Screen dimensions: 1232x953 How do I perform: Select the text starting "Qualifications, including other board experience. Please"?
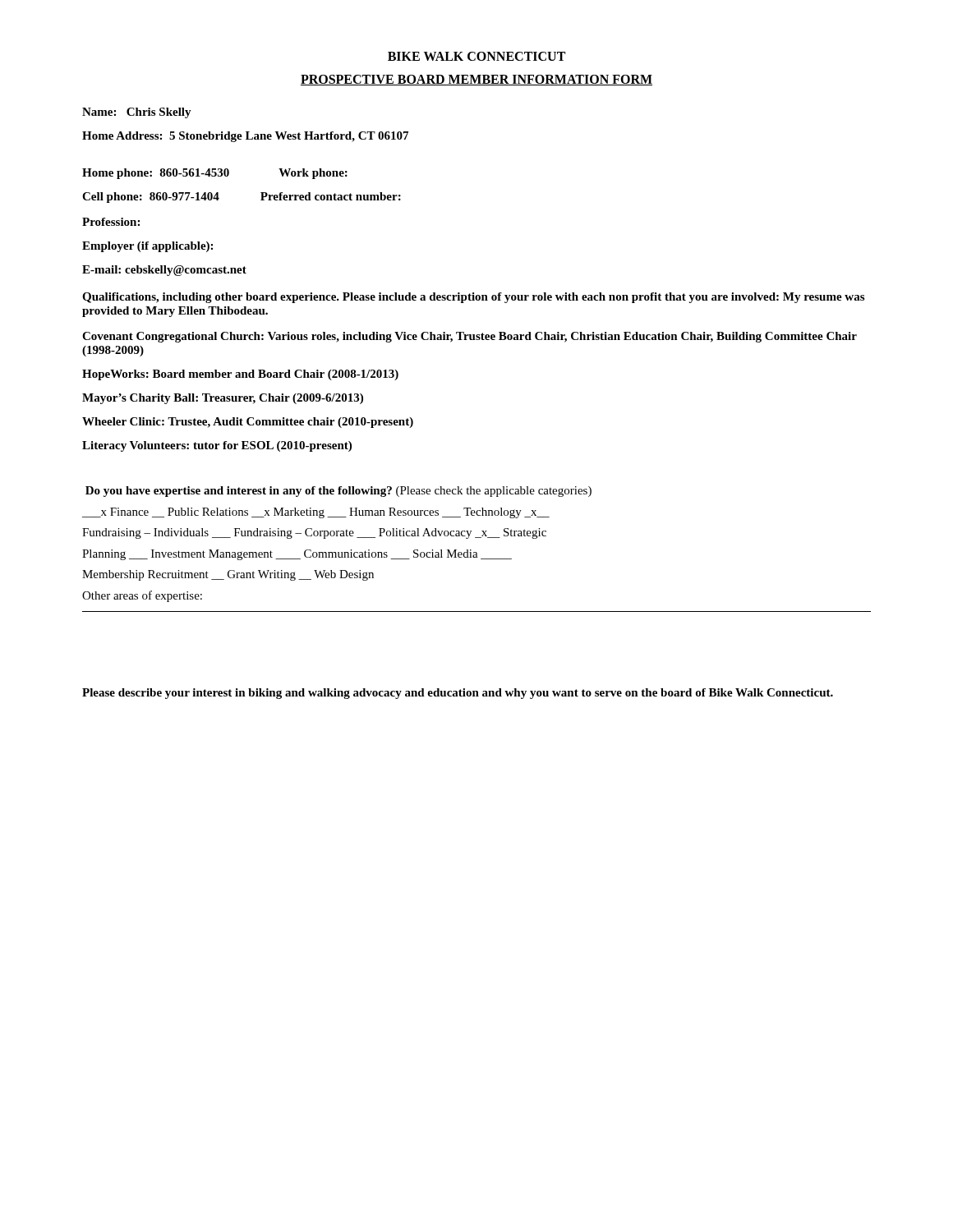473,303
